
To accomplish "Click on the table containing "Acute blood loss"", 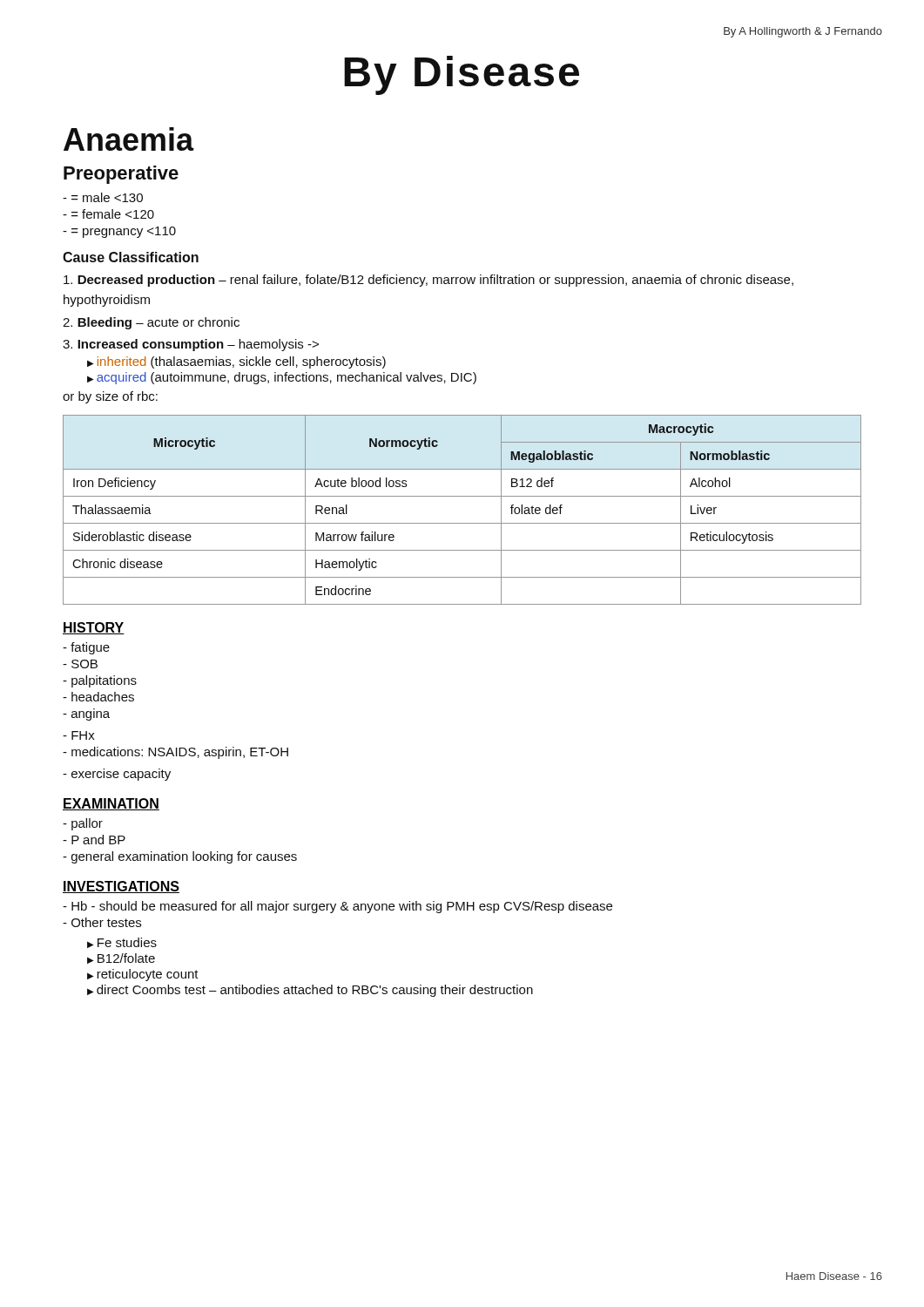I will pos(462,510).
